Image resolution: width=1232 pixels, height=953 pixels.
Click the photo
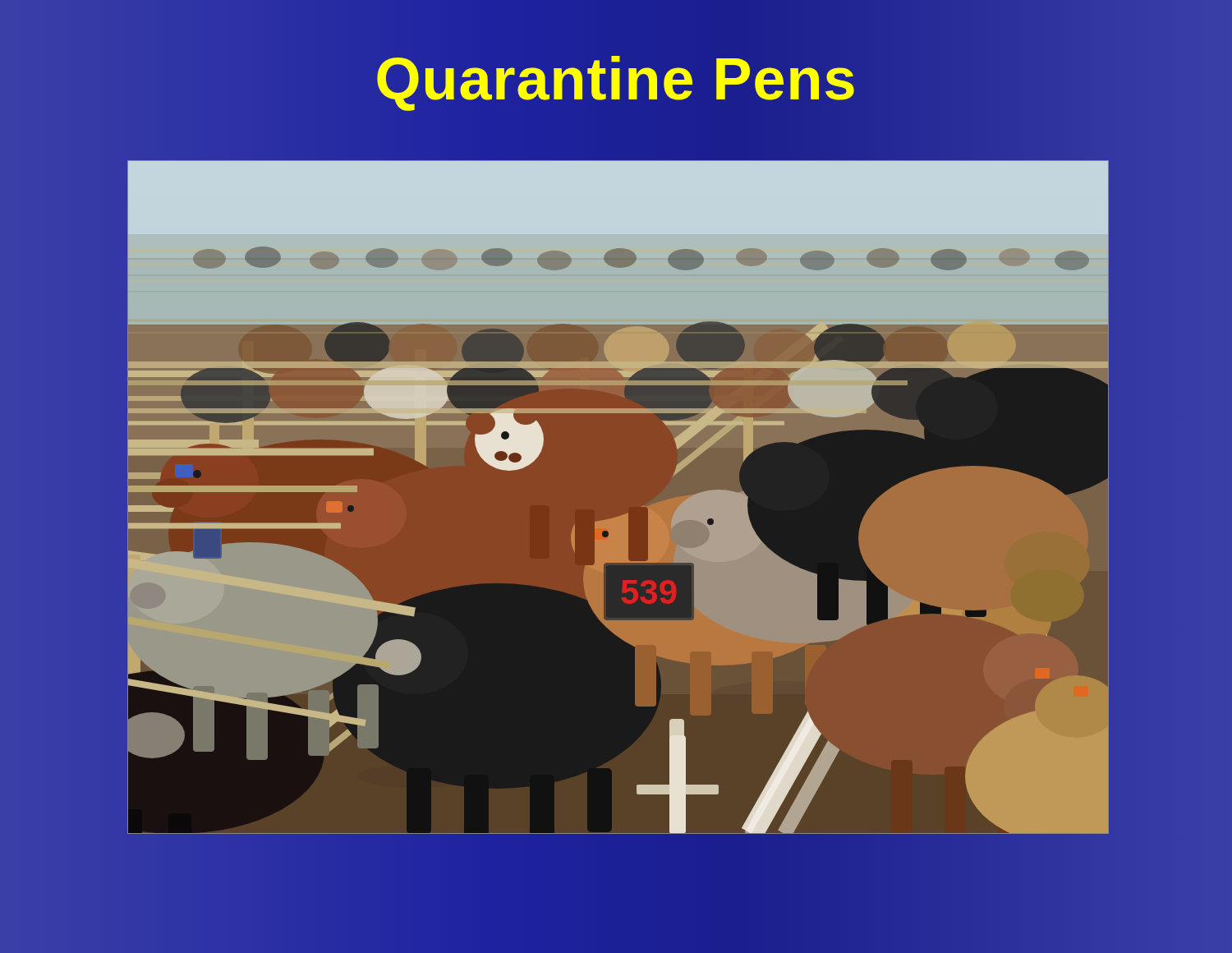pyautogui.click(x=618, y=497)
